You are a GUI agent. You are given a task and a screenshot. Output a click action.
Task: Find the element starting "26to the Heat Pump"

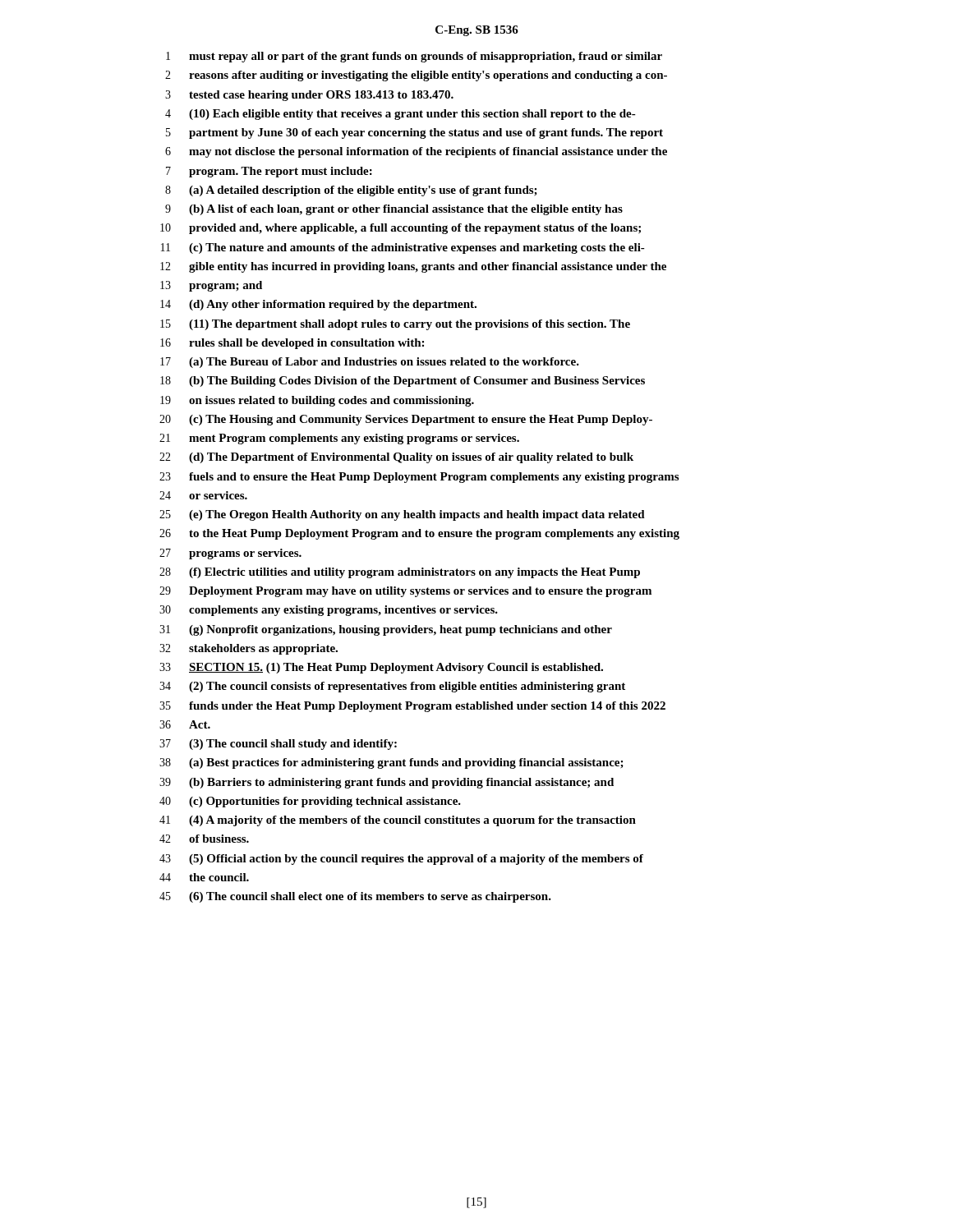tap(410, 534)
